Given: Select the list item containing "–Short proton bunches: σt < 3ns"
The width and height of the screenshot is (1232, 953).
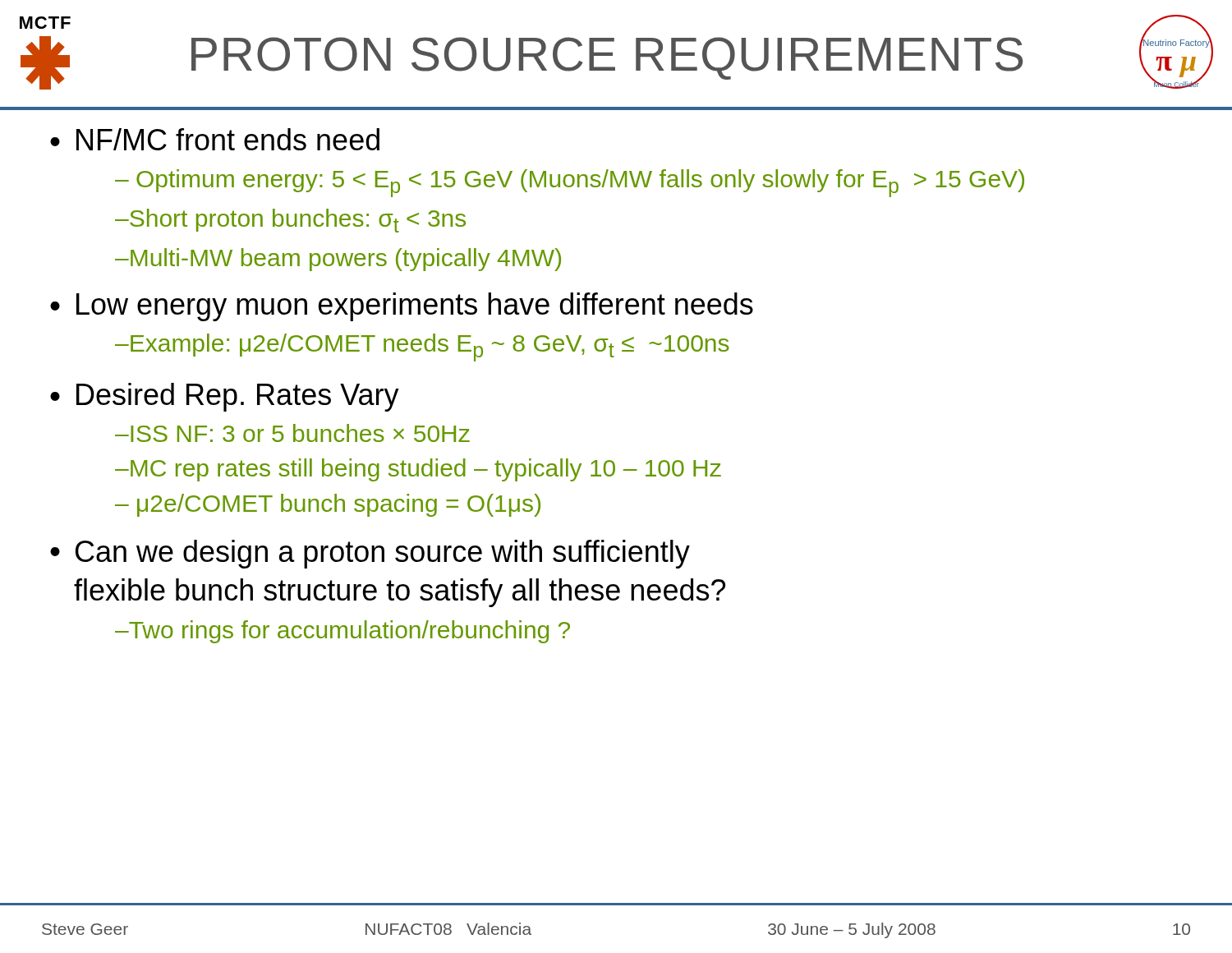Looking at the screenshot, I should click(291, 220).
